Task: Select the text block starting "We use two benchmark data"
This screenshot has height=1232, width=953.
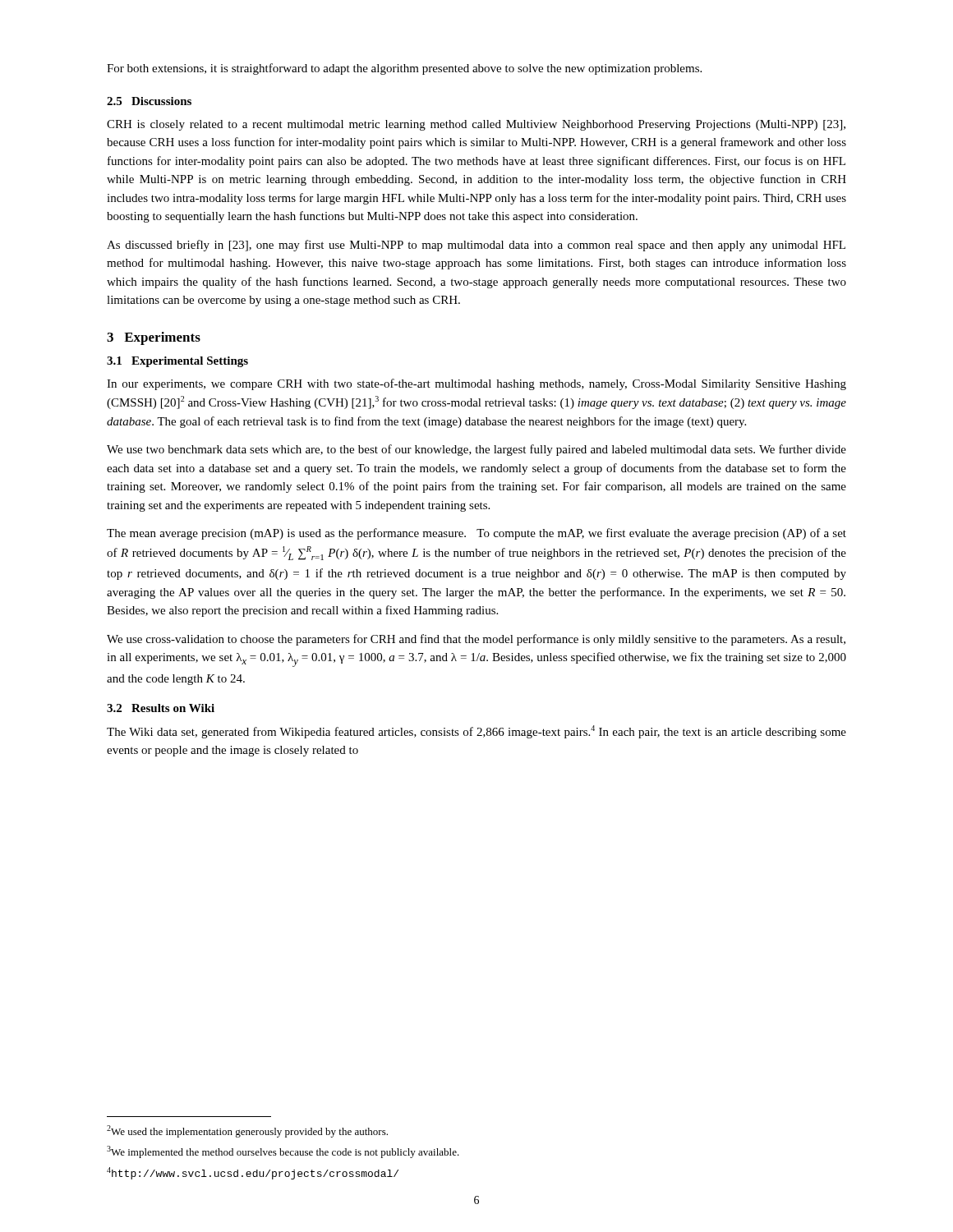Action: (x=476, y=477)
